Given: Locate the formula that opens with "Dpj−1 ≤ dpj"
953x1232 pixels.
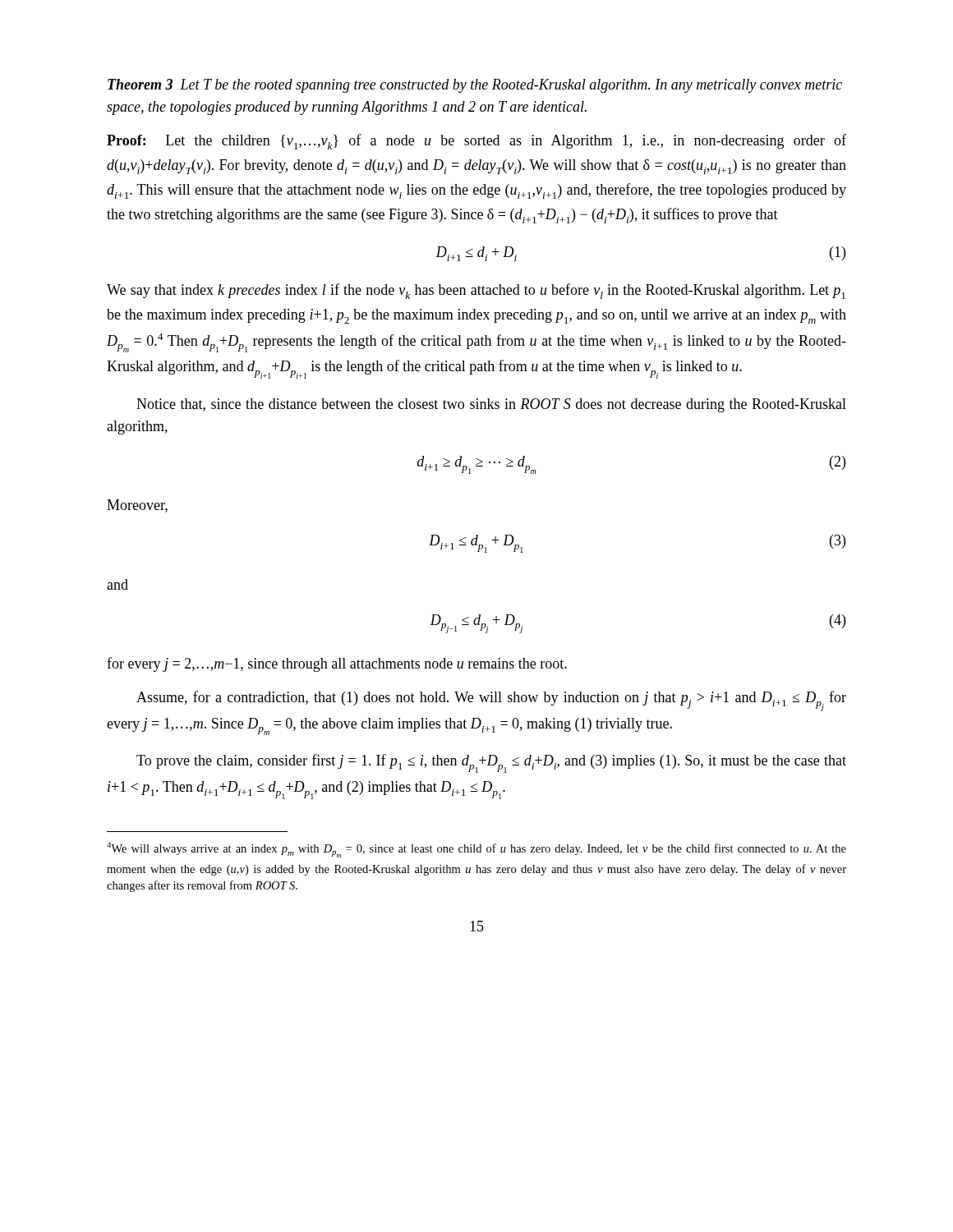Looking at the screenshot, I should (x=476, y=622).
